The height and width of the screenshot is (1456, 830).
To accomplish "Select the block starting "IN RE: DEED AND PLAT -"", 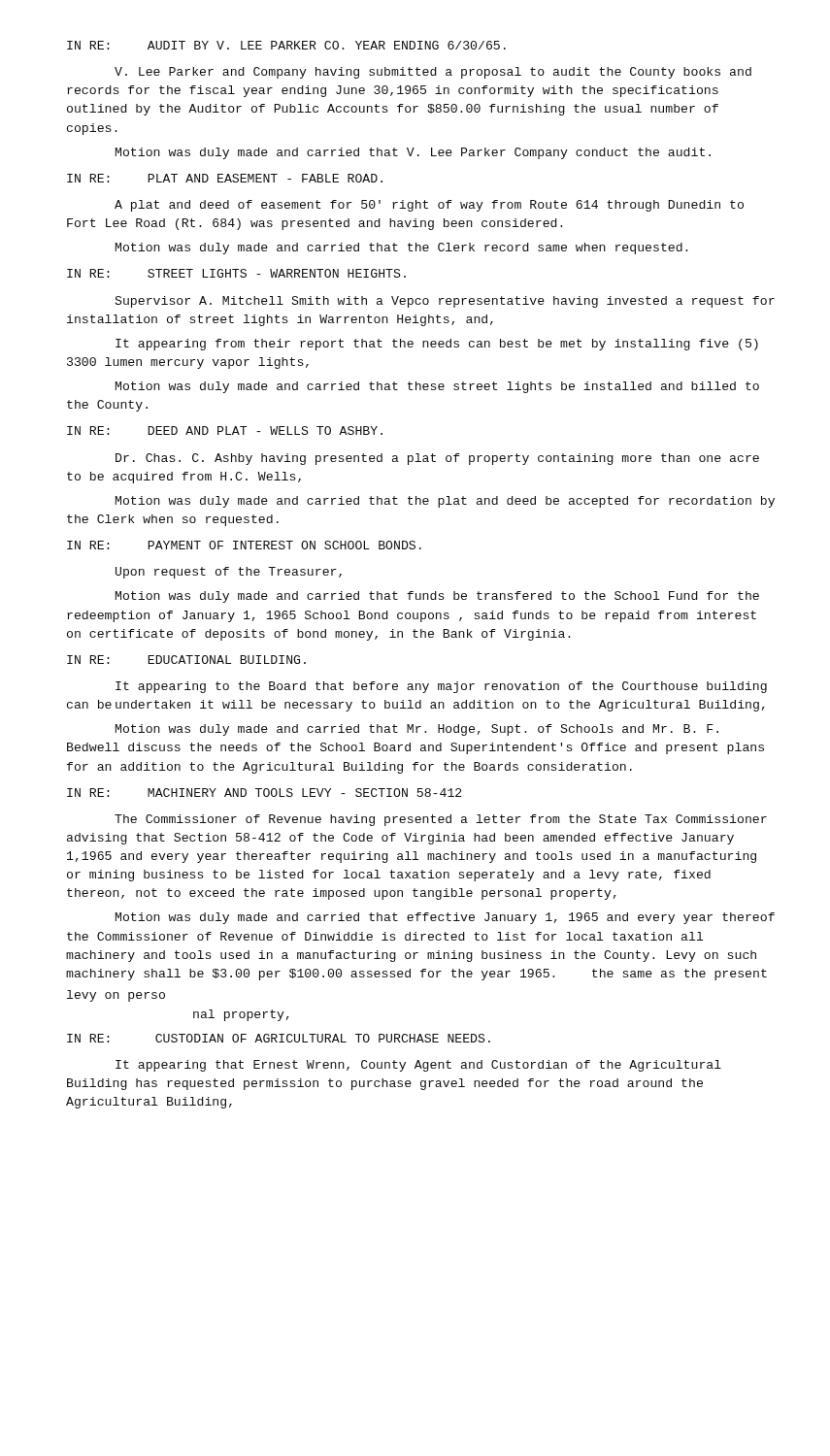I will [226, 432].
